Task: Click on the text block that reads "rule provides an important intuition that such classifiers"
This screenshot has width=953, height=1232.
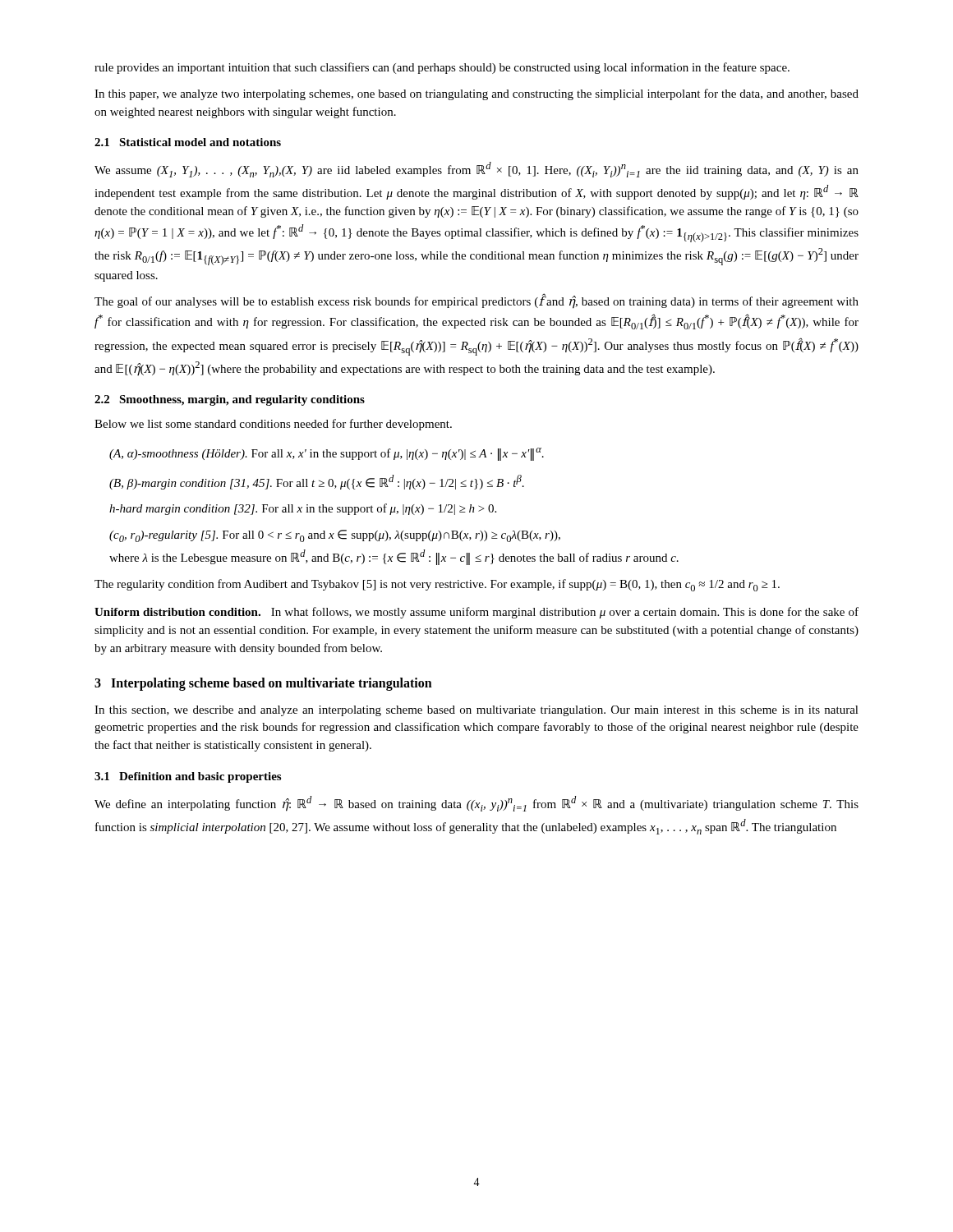Action: click(x=476, y=68)
